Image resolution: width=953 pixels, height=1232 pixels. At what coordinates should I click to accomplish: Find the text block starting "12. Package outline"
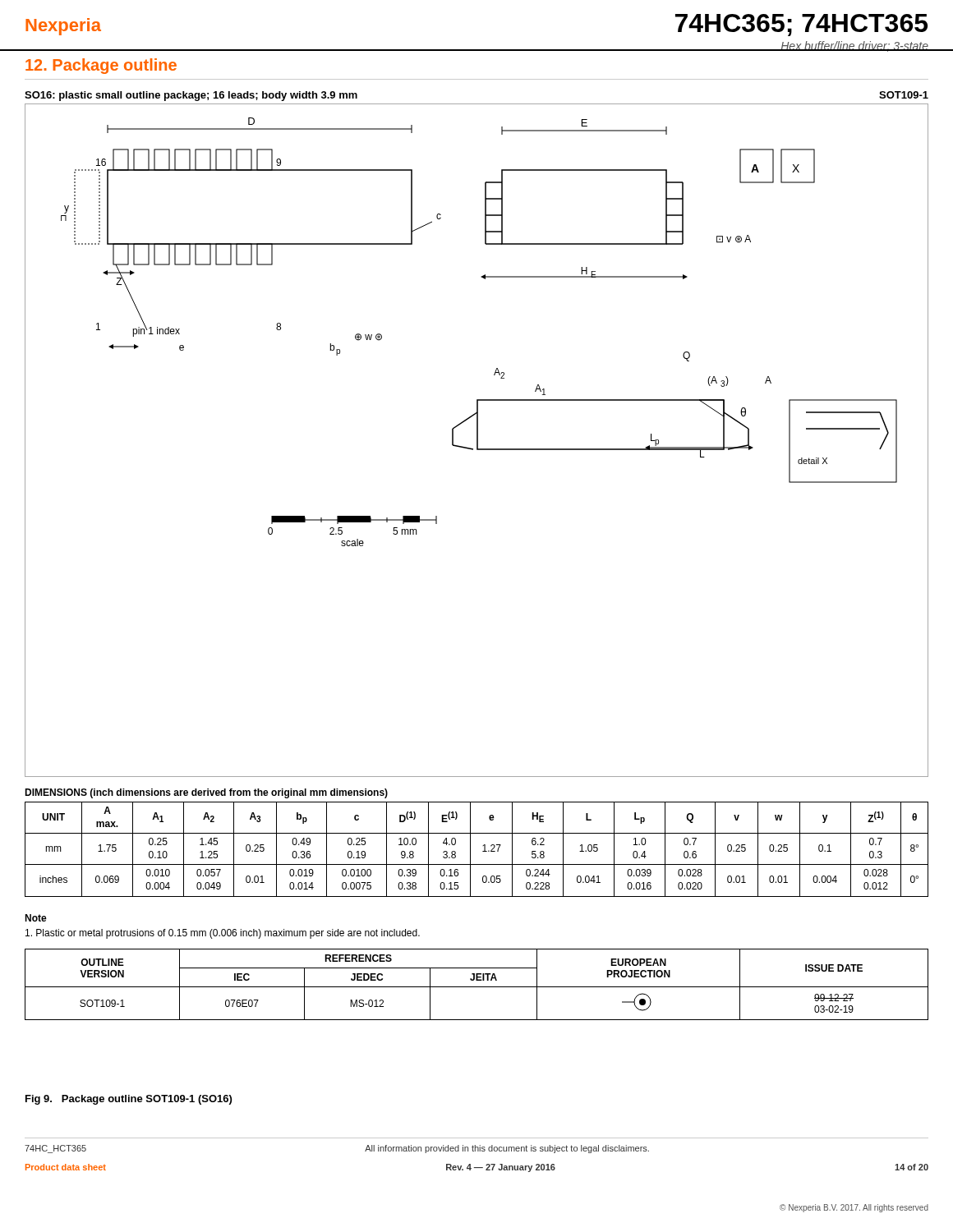pos(101,65)
